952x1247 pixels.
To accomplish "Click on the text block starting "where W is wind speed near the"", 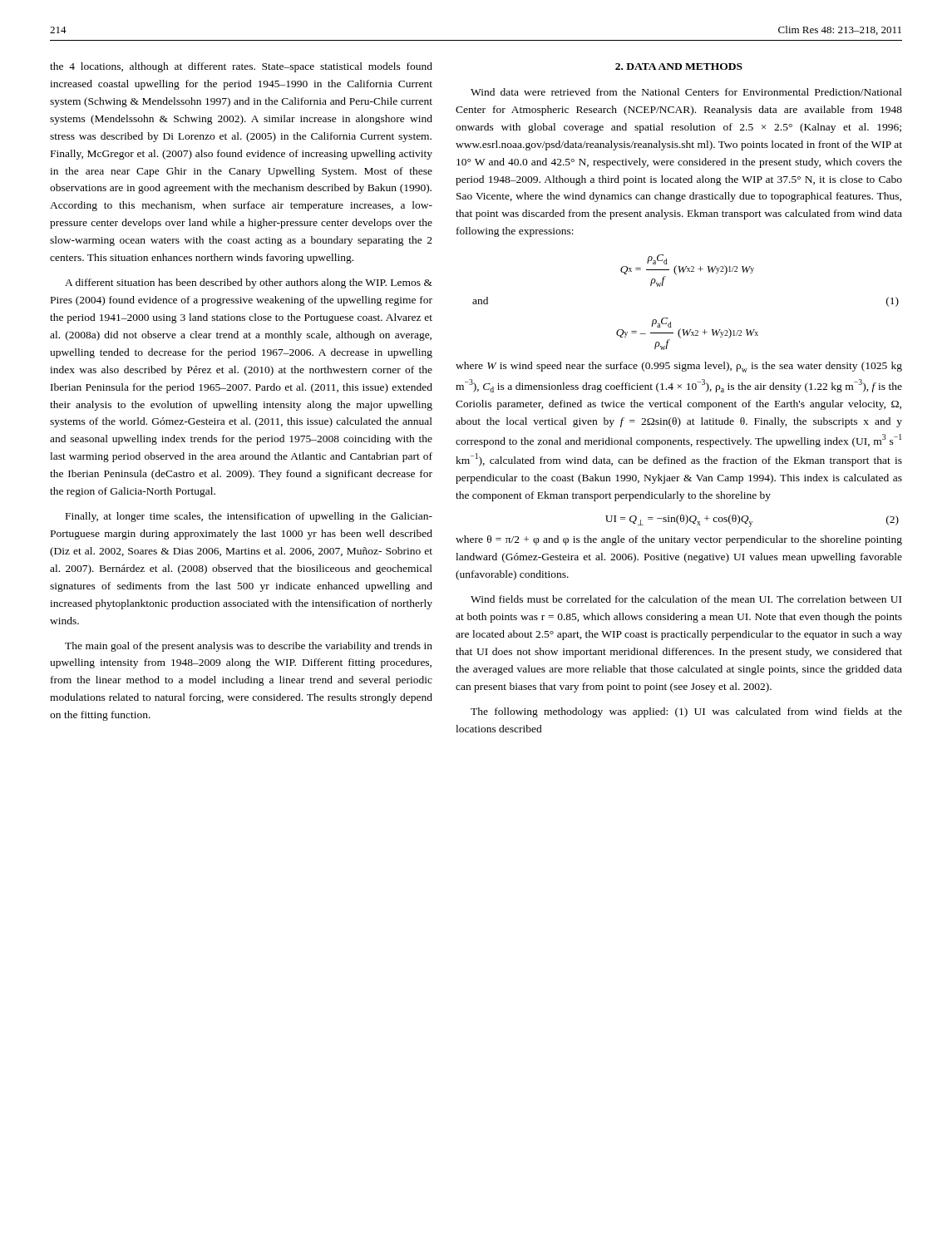I will [x=679, y=431].
